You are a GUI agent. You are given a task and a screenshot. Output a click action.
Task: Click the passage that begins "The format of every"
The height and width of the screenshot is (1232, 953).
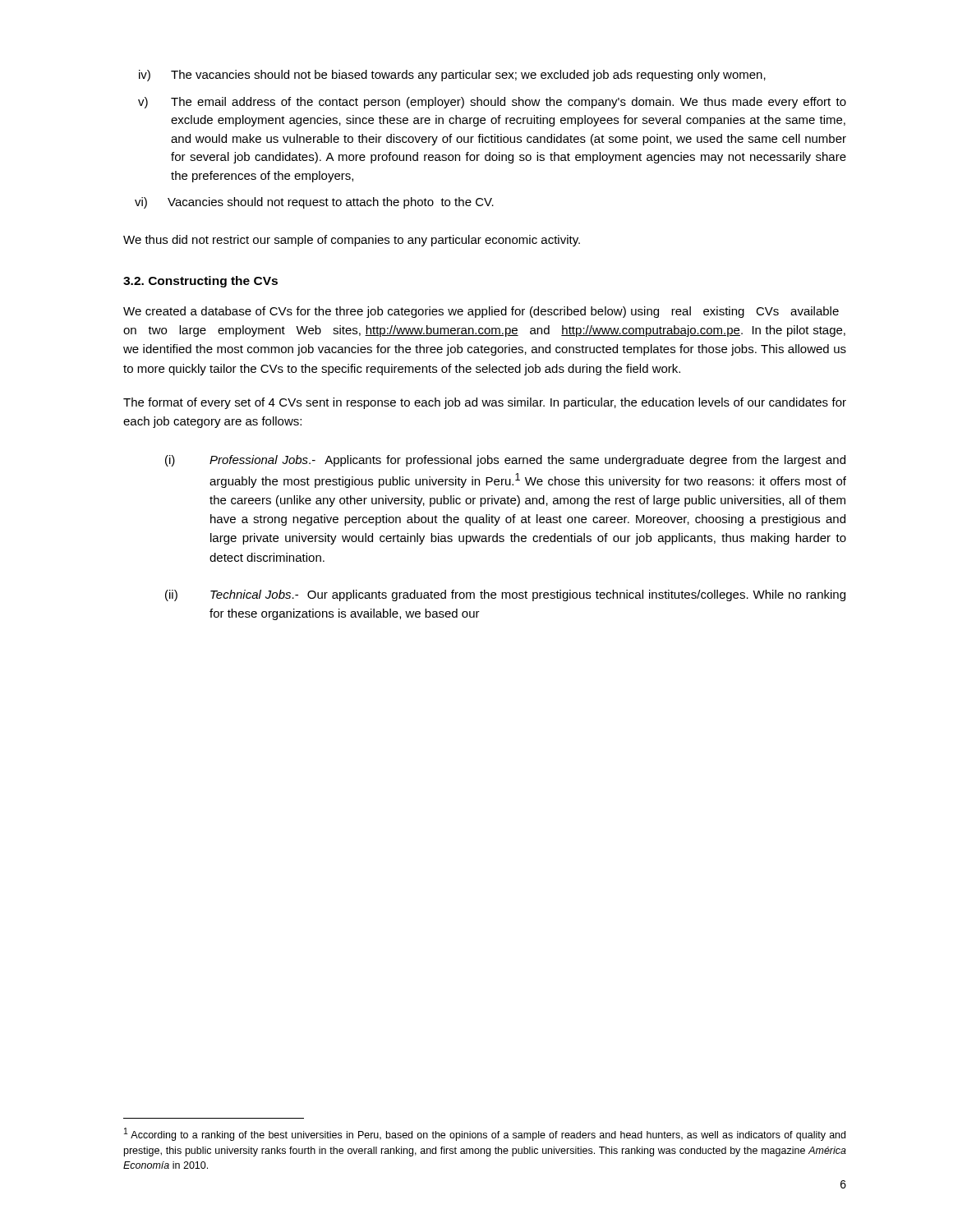(x=485, y=411)
